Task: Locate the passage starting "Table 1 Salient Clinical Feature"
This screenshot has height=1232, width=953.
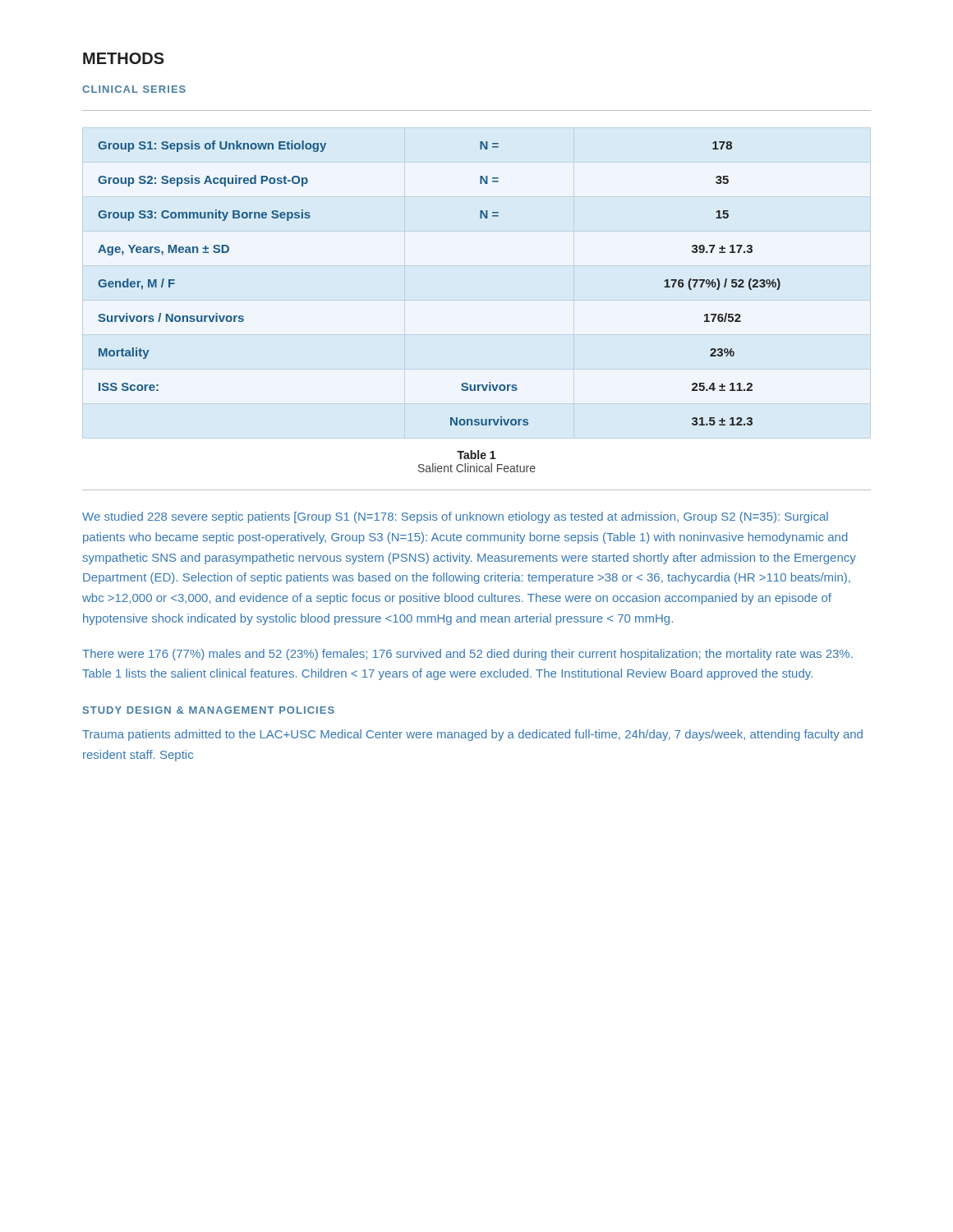Action: point(476,462)
